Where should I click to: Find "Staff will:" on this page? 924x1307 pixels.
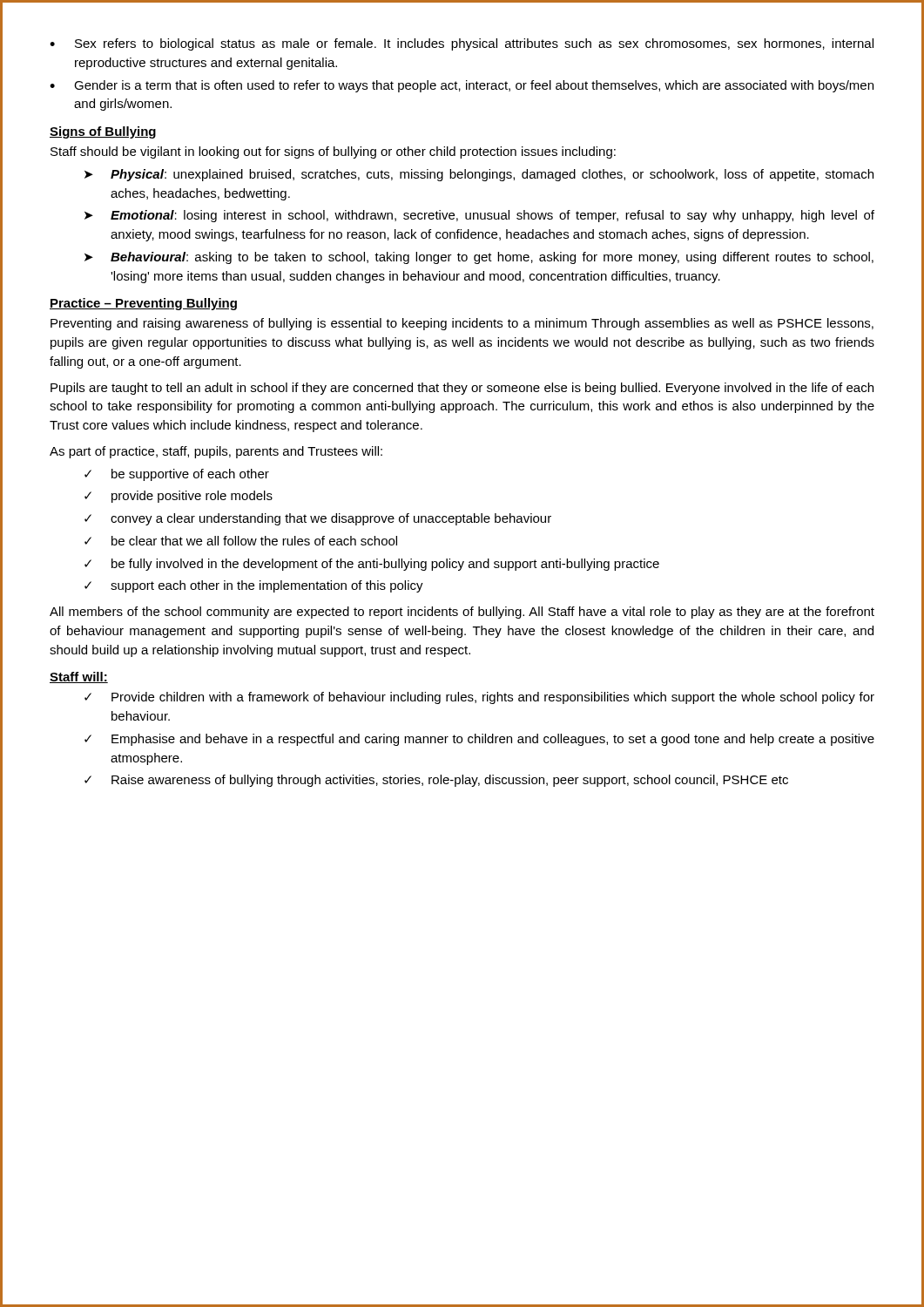coord(79,677)
